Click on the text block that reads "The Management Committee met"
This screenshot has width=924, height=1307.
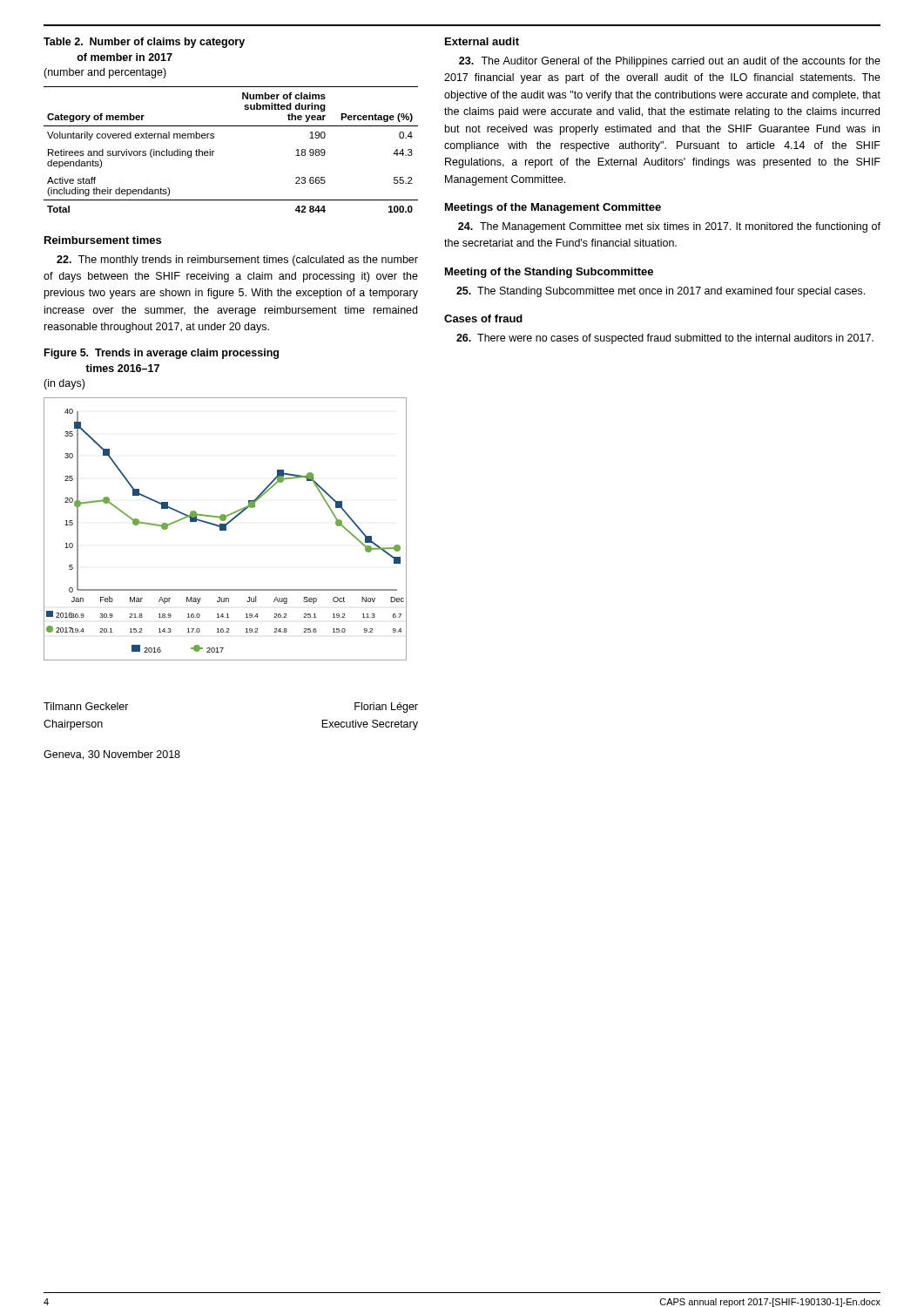(x=662, y=235)
